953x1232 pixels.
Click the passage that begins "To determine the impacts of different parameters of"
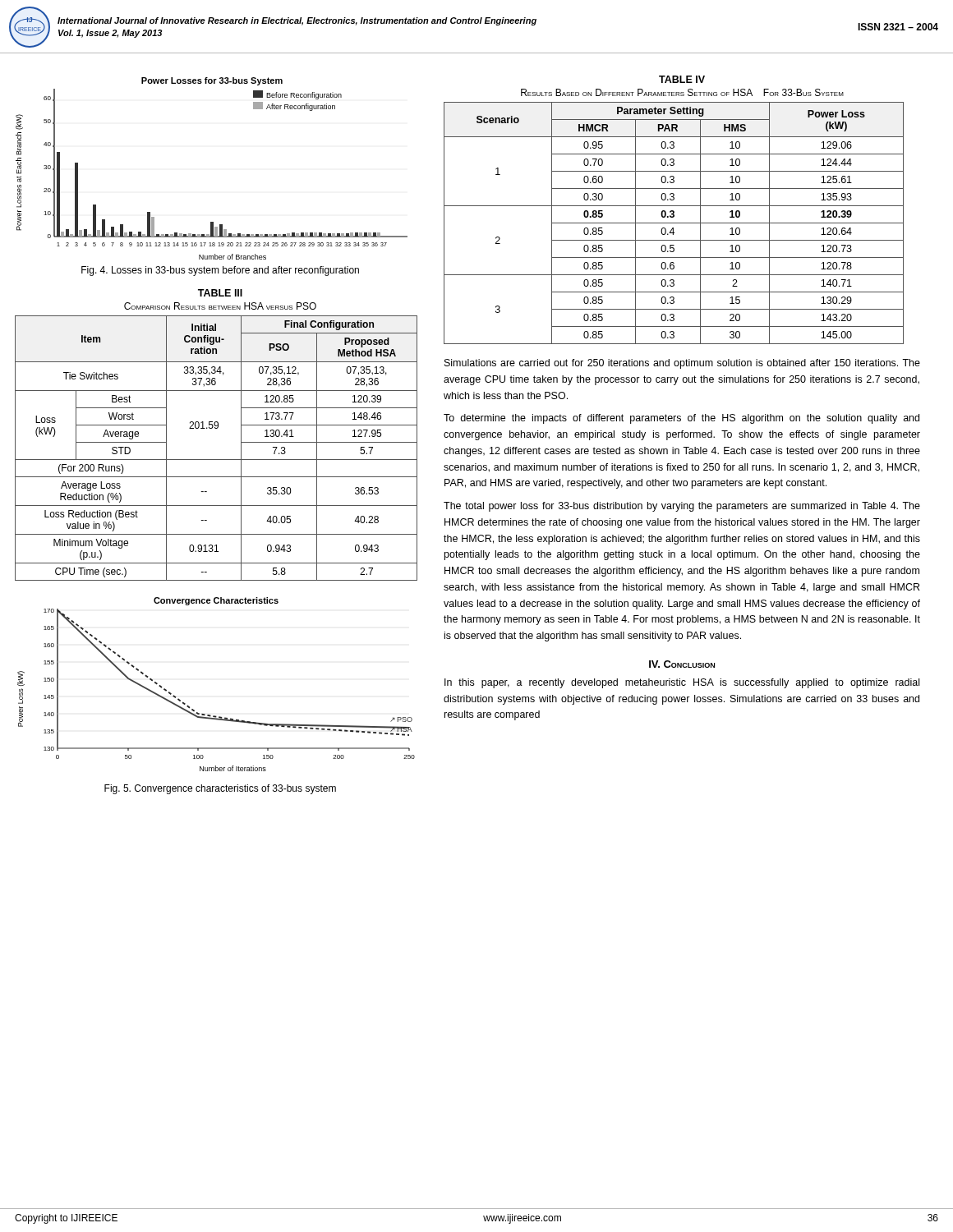coord(682,451)
